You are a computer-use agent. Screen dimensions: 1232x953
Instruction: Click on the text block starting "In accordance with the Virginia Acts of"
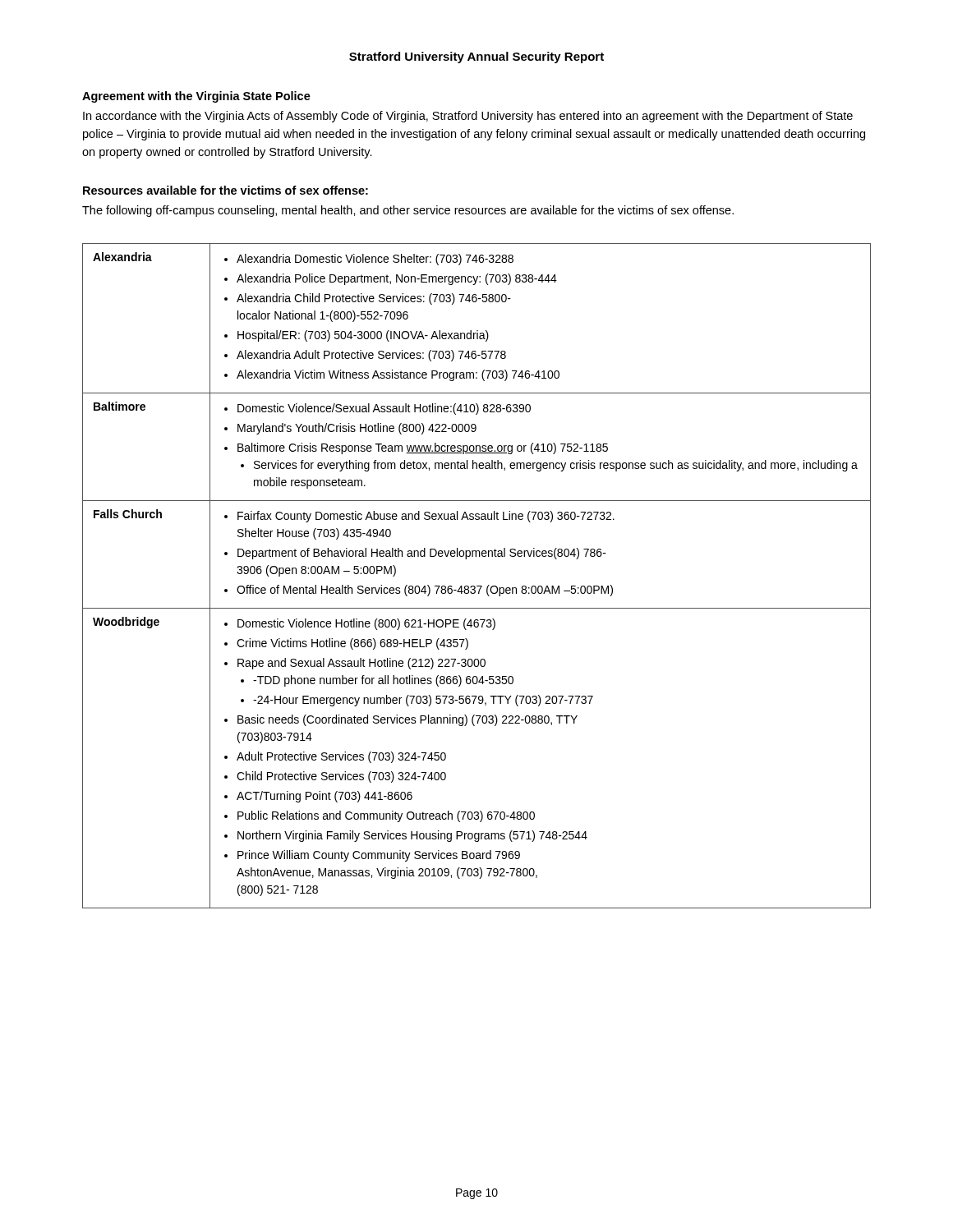[474, 134]
